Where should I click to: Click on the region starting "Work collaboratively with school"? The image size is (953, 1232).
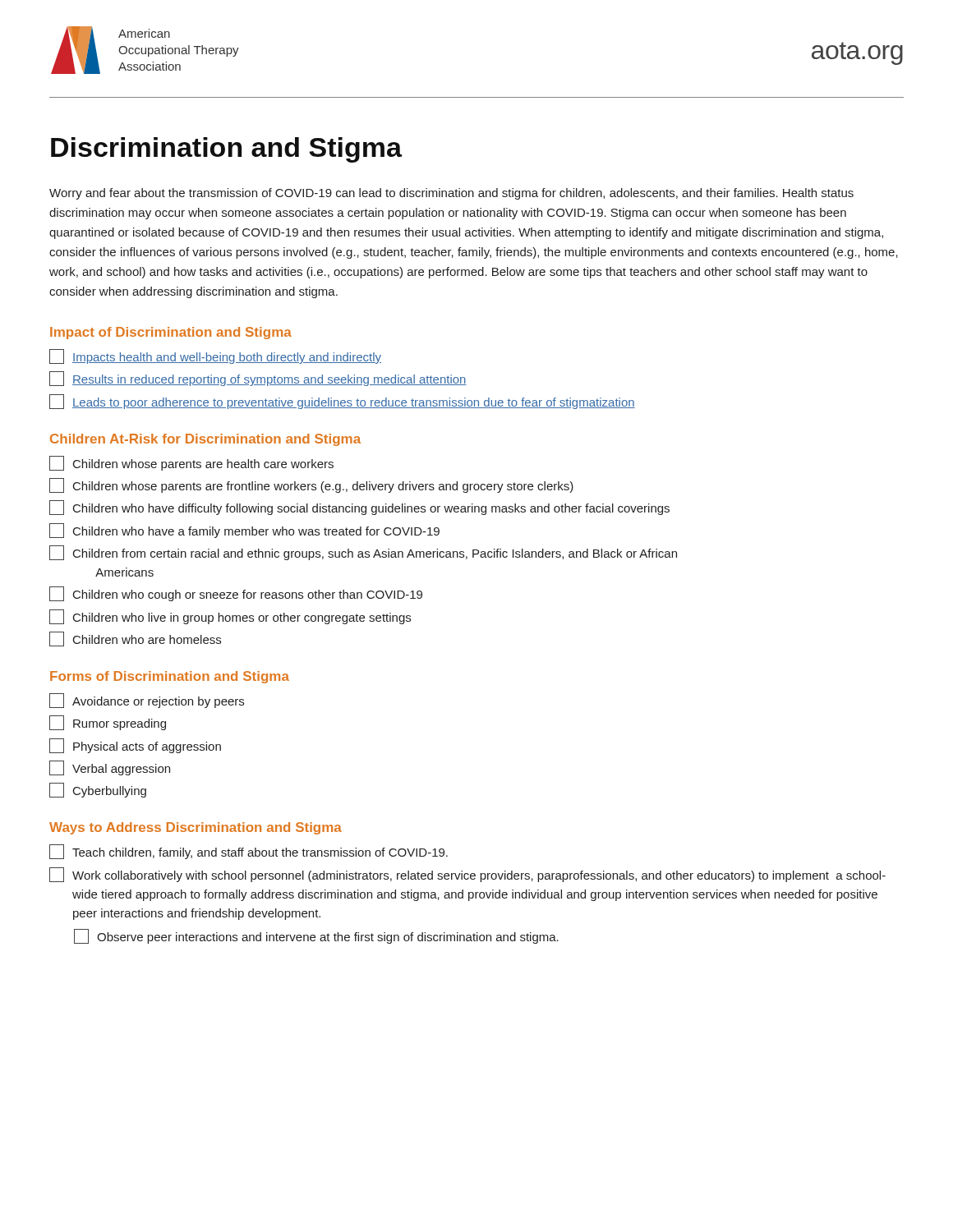[x=476, y=894]
